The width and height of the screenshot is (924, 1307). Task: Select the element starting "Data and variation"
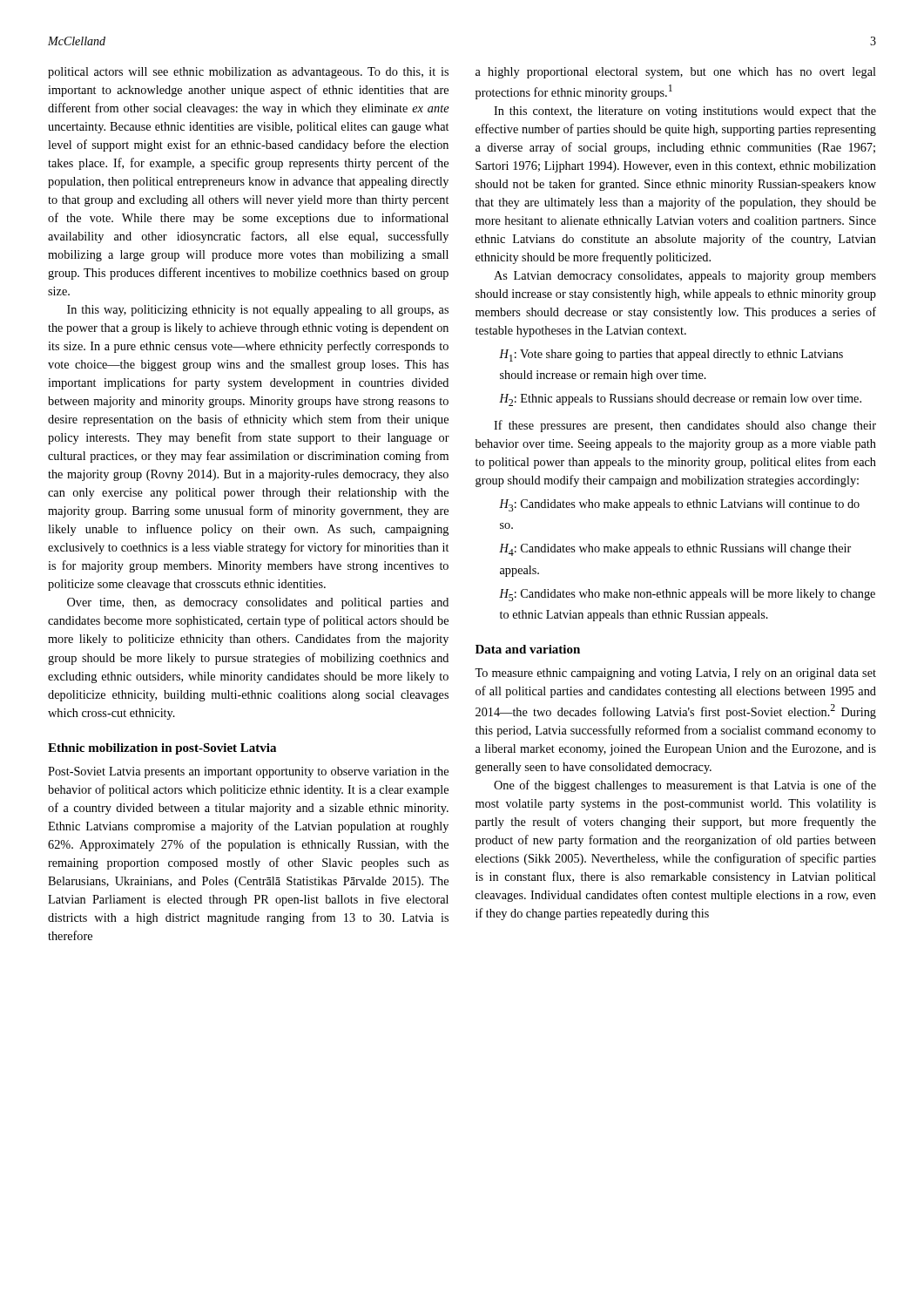[528, 649]
